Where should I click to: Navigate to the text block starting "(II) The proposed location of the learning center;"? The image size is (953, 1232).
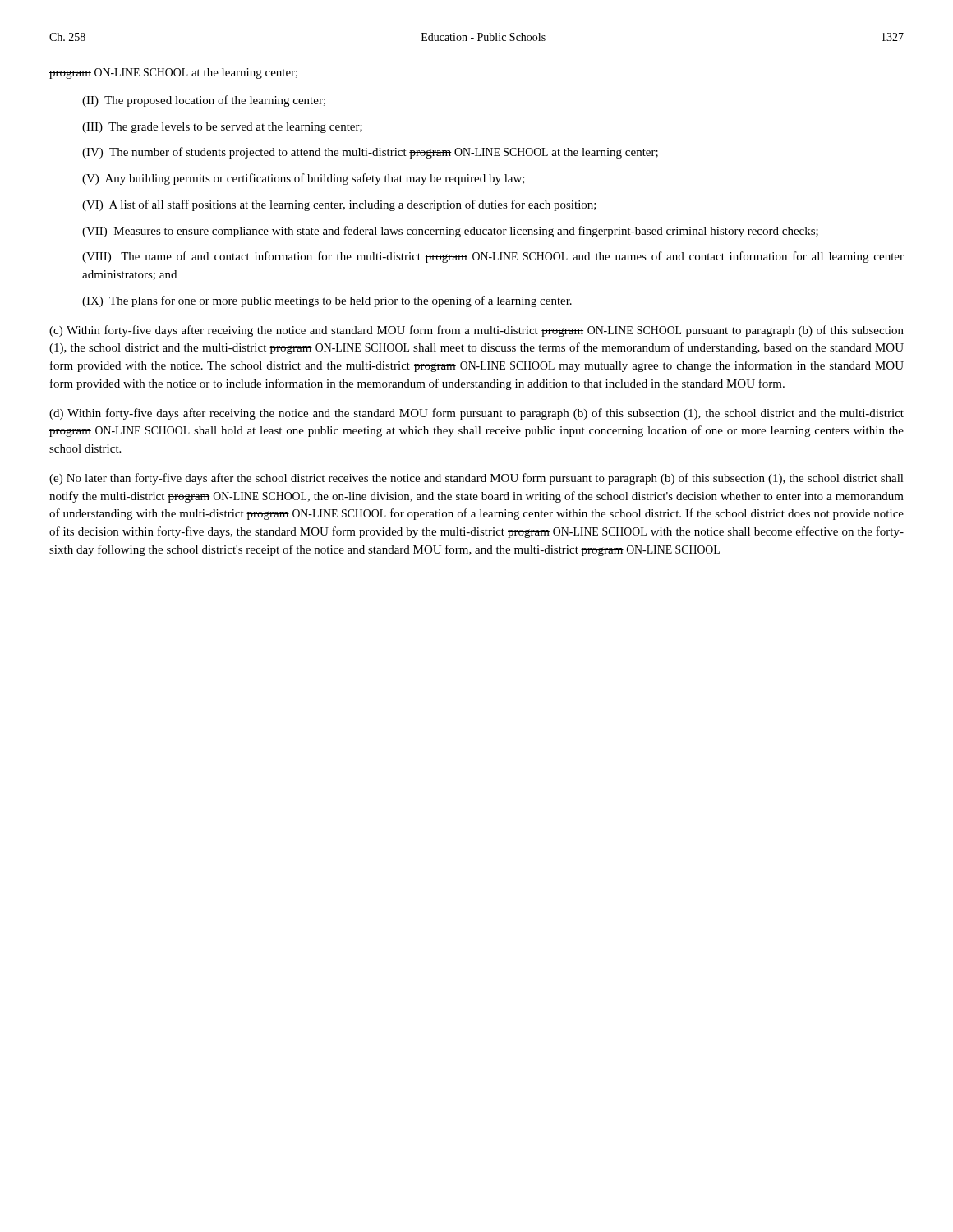[x=204, y=100]
